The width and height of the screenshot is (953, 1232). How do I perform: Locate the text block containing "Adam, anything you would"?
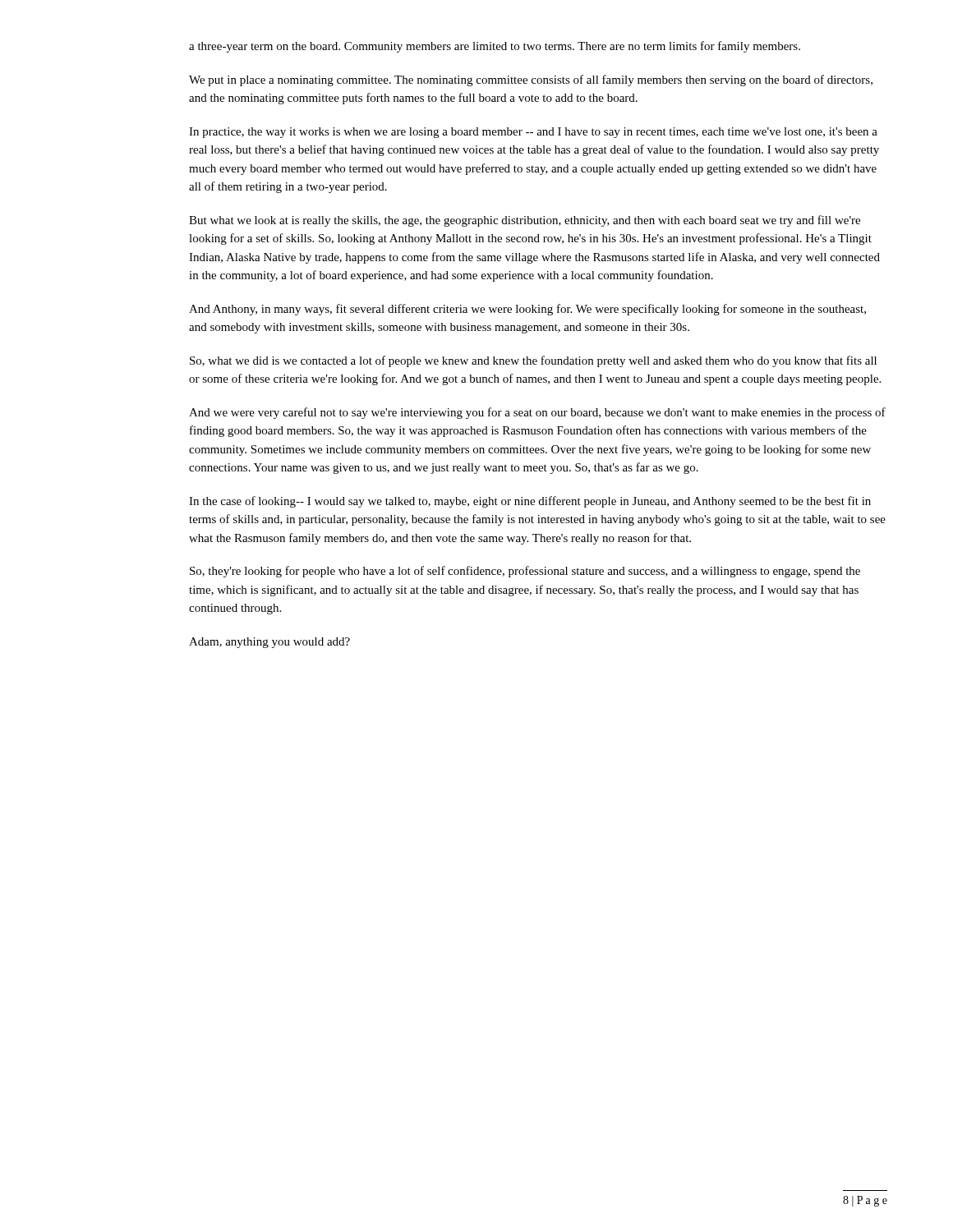tap(270, 641)
